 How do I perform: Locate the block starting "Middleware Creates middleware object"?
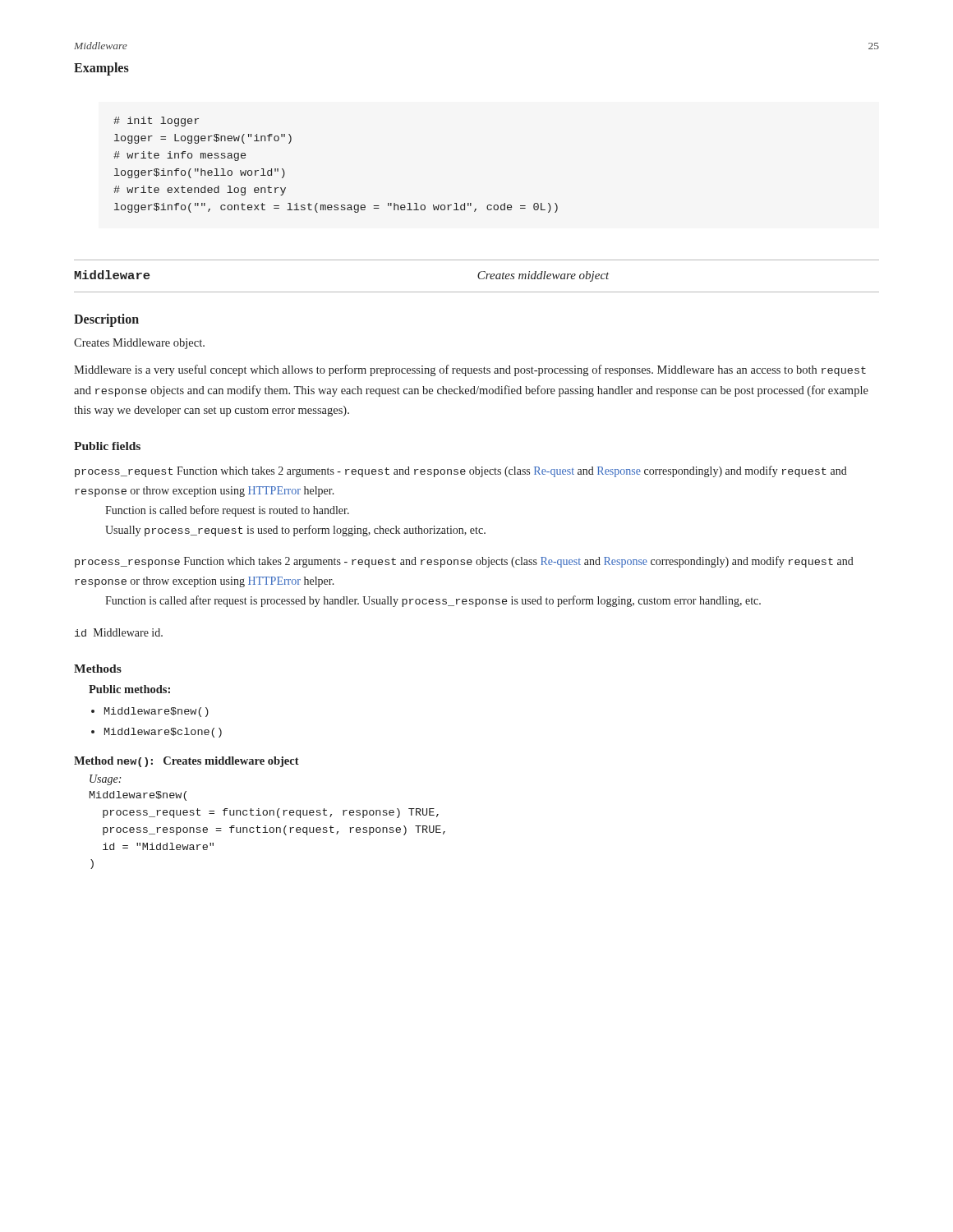click(476, 276)
